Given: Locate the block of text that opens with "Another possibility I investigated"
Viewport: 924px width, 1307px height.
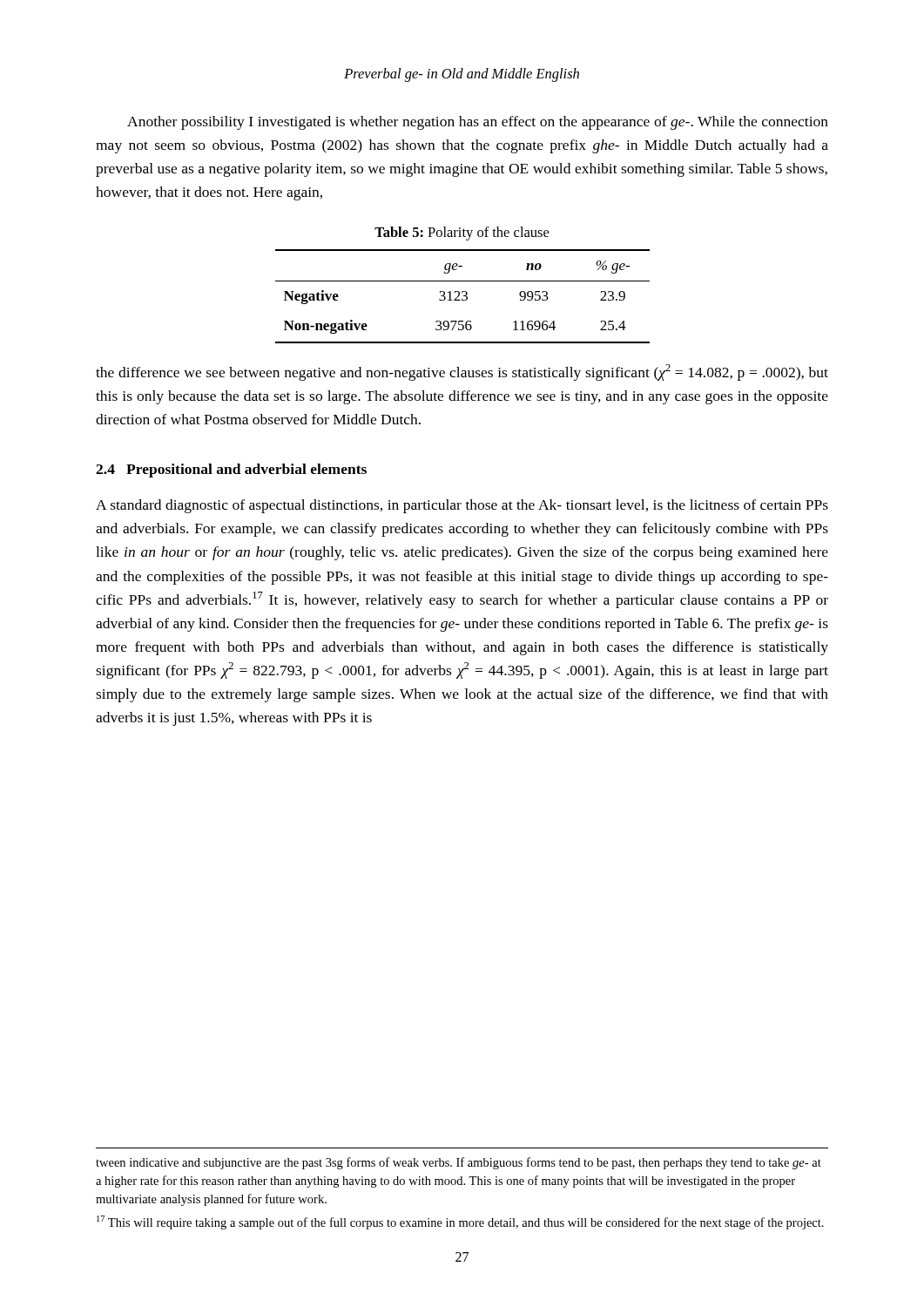Looking at the screenshot, I should pyautogui.click(x=462, y=156).
